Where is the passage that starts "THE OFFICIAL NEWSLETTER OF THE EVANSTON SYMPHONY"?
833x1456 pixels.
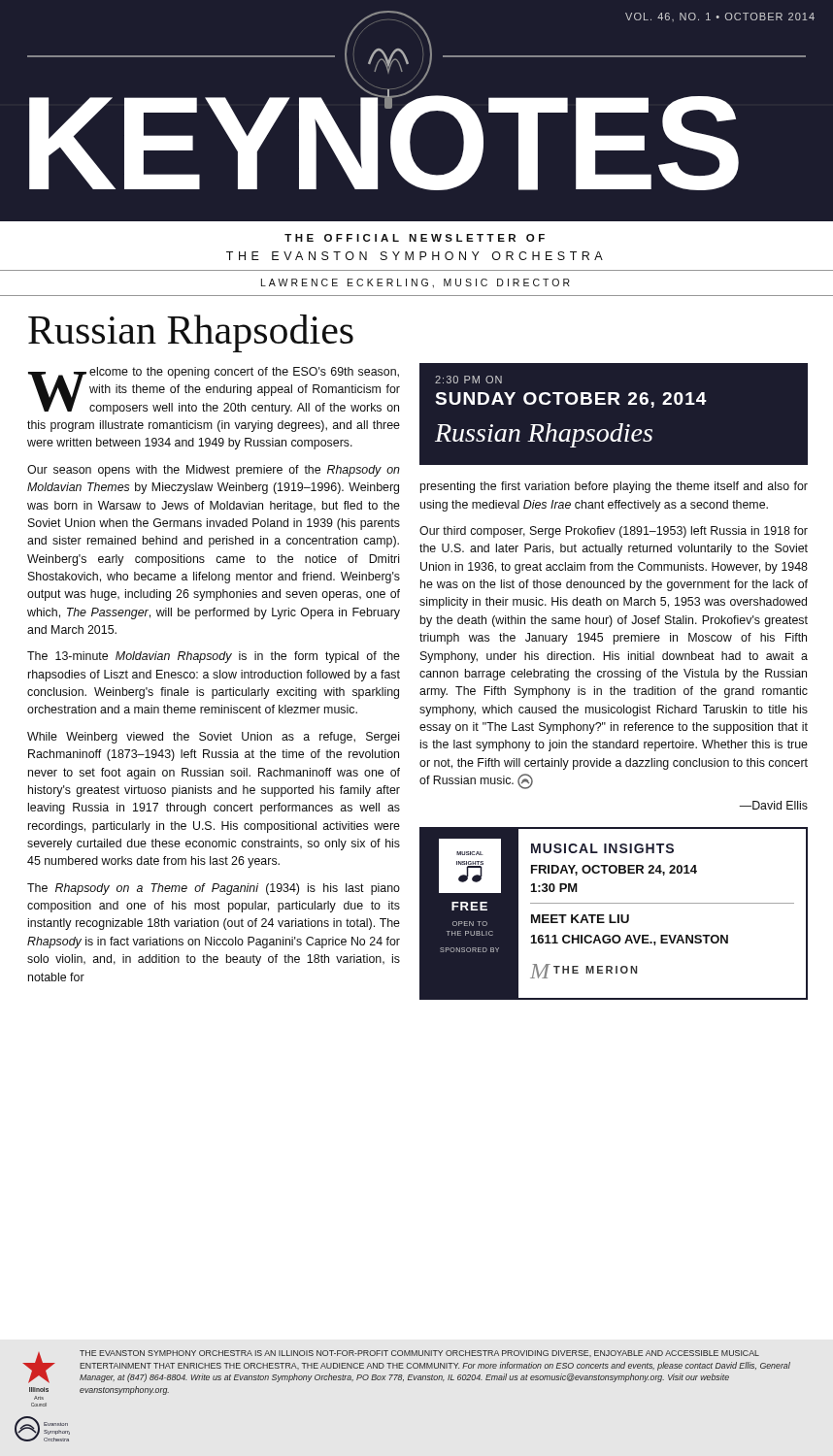point(416,260)
